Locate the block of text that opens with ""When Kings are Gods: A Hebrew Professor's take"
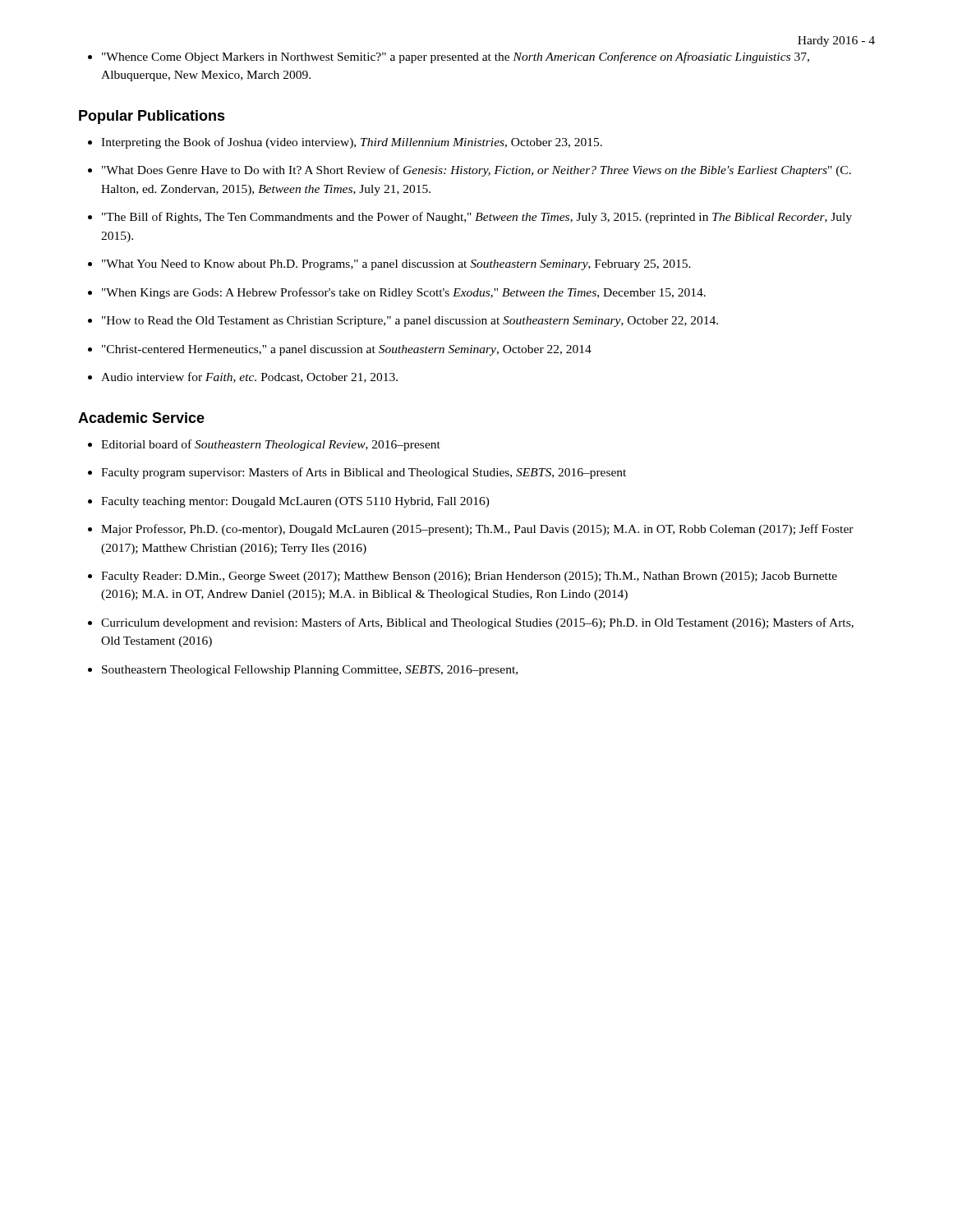 pos(404,292)
